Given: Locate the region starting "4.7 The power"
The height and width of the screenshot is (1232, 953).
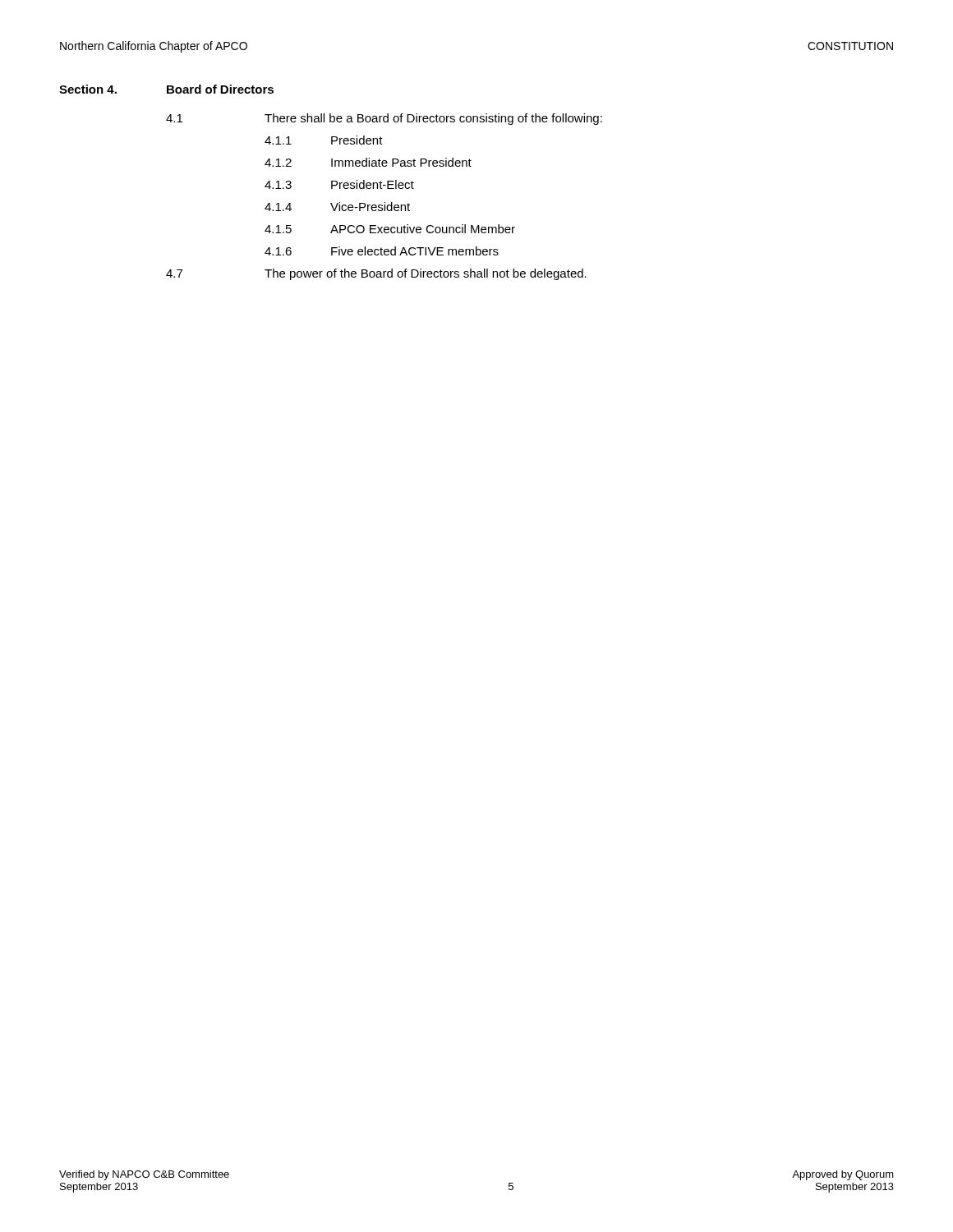Looking at the screenshot, I should click(377, 273).
